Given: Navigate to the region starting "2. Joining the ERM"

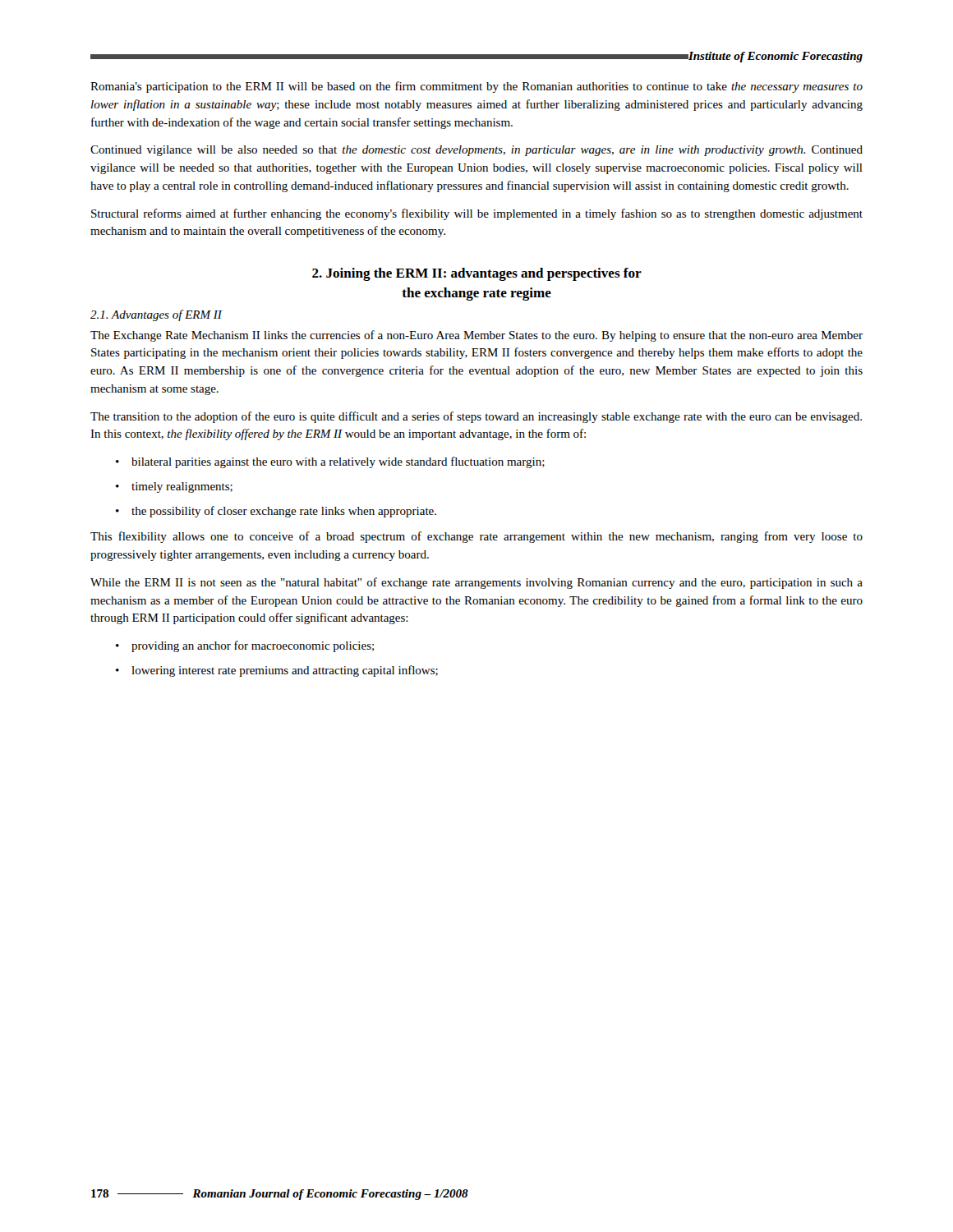Looking at the screenshot, I should tap(476, 283).
